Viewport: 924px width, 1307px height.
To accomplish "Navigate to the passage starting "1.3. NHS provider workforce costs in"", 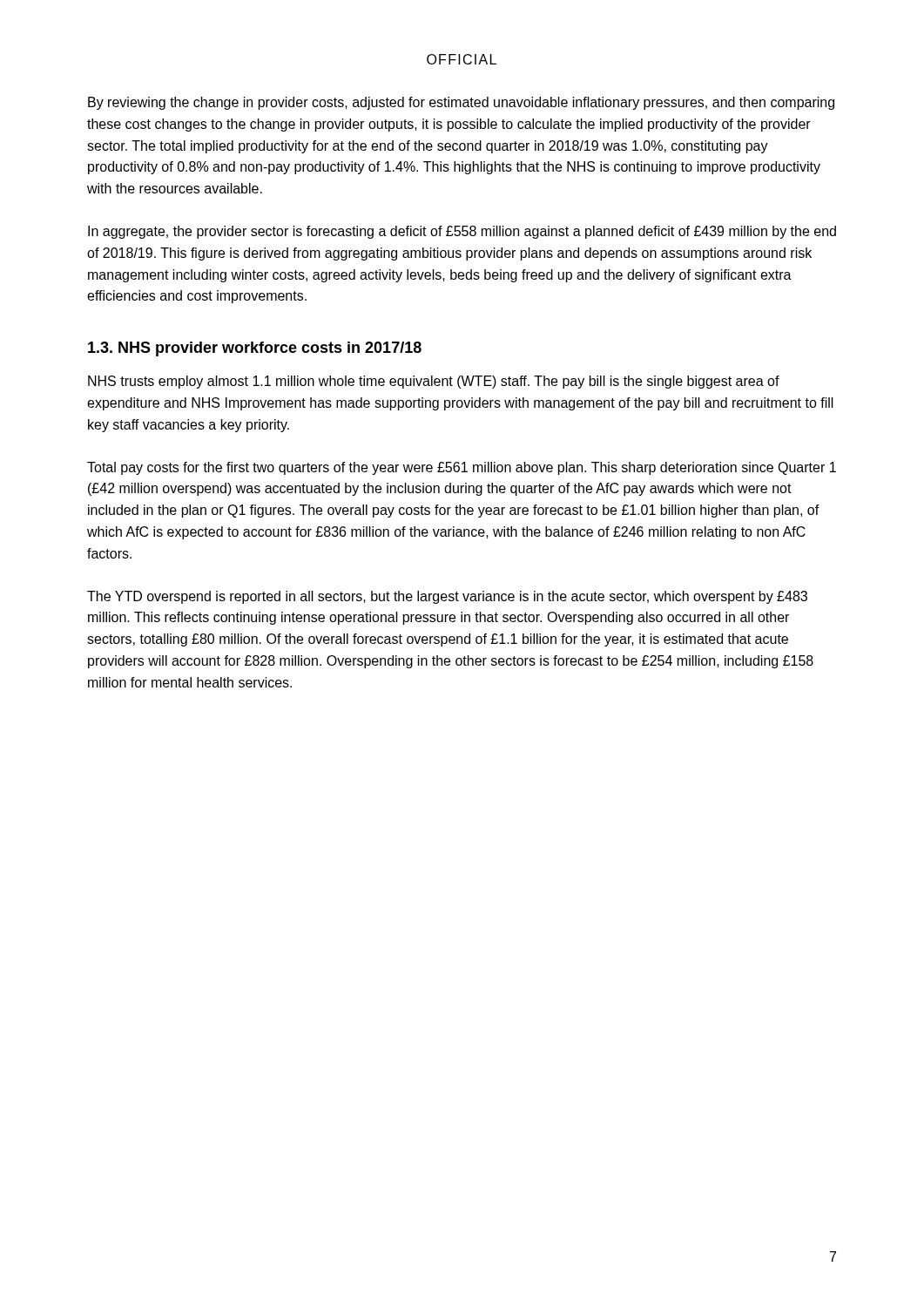I will point(254,348).
